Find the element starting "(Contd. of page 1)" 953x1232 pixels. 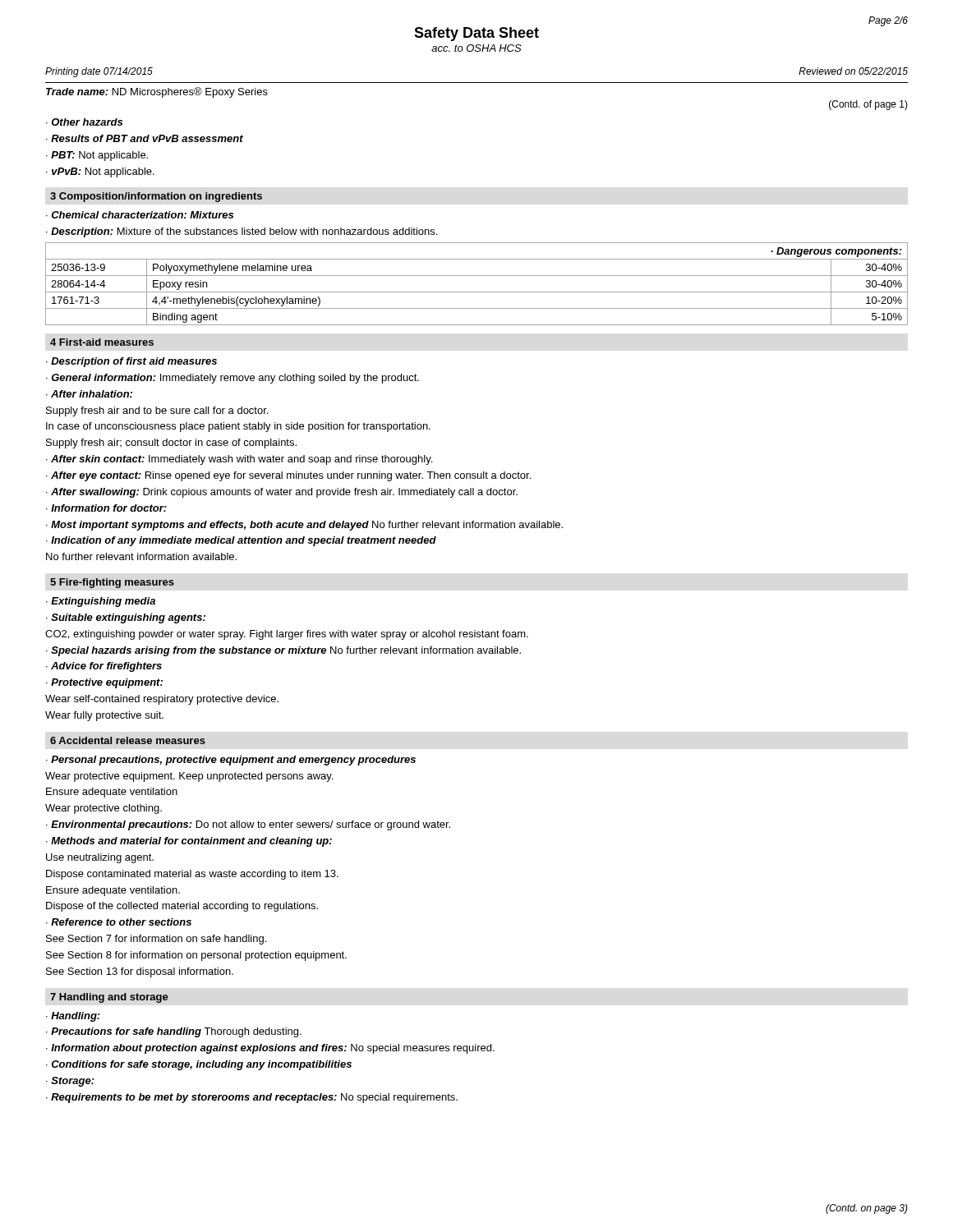click(868, 104)
